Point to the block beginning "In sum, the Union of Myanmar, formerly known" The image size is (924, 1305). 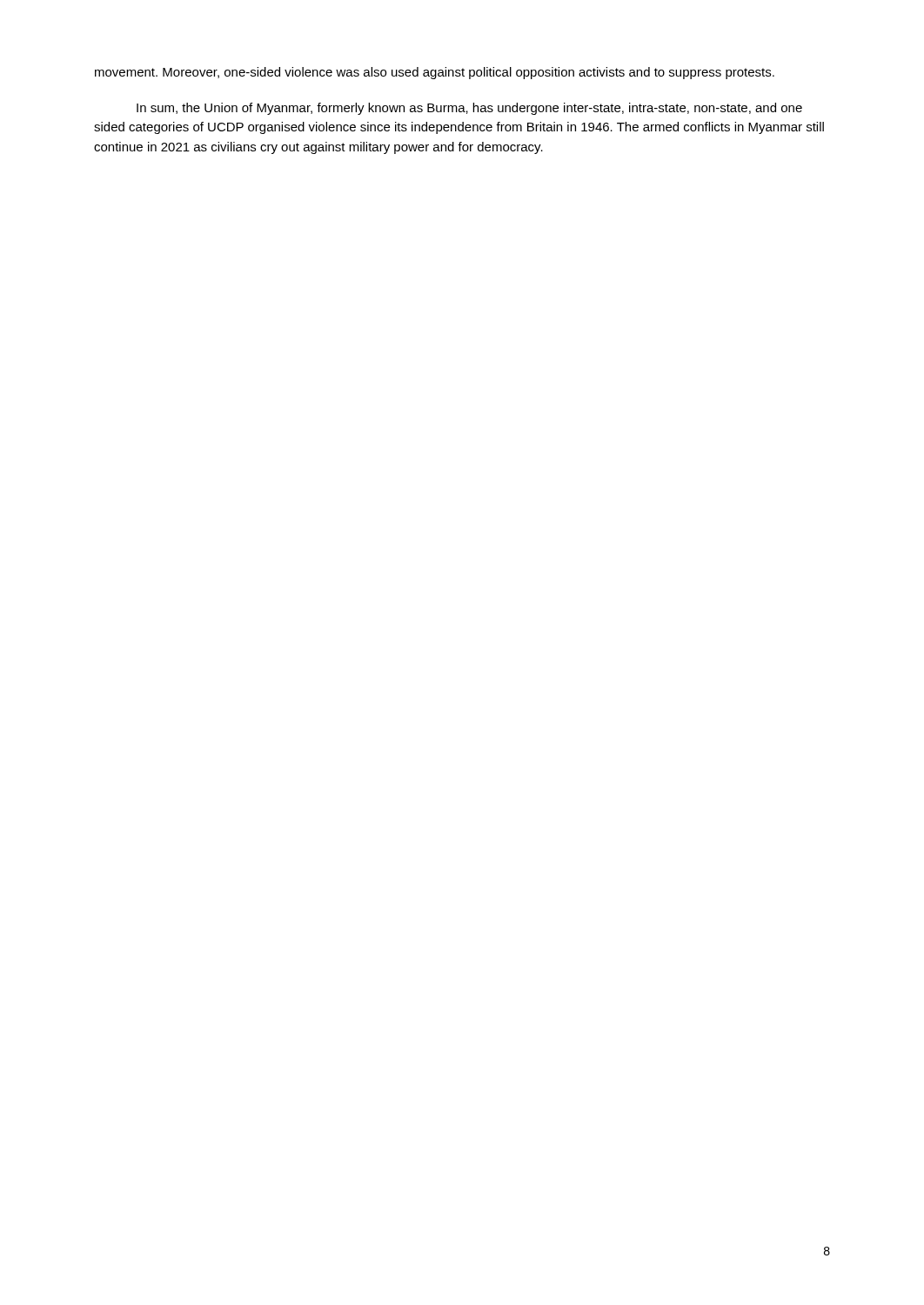pos(459,127)
